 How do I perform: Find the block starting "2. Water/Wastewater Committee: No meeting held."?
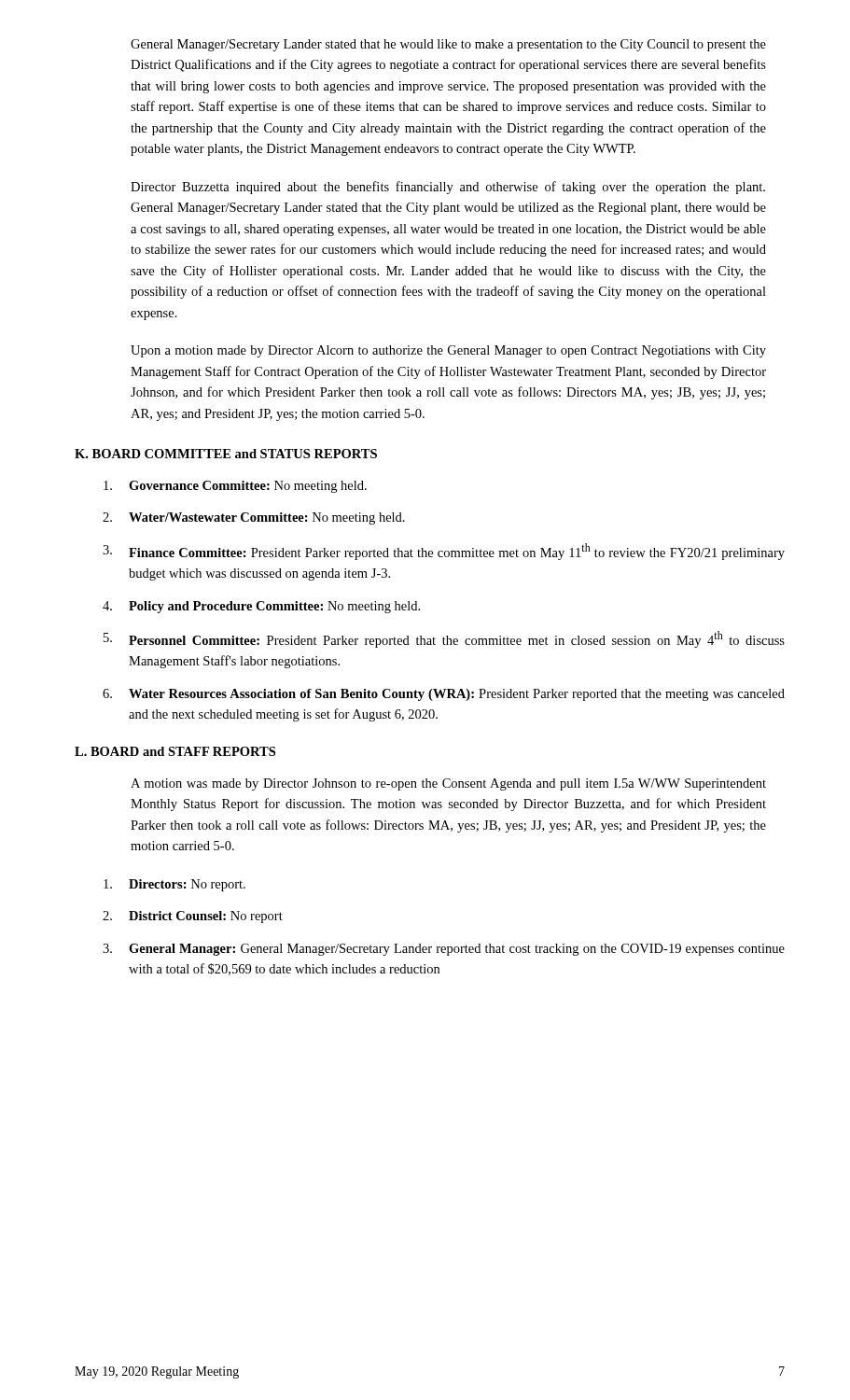pos(254,518)
